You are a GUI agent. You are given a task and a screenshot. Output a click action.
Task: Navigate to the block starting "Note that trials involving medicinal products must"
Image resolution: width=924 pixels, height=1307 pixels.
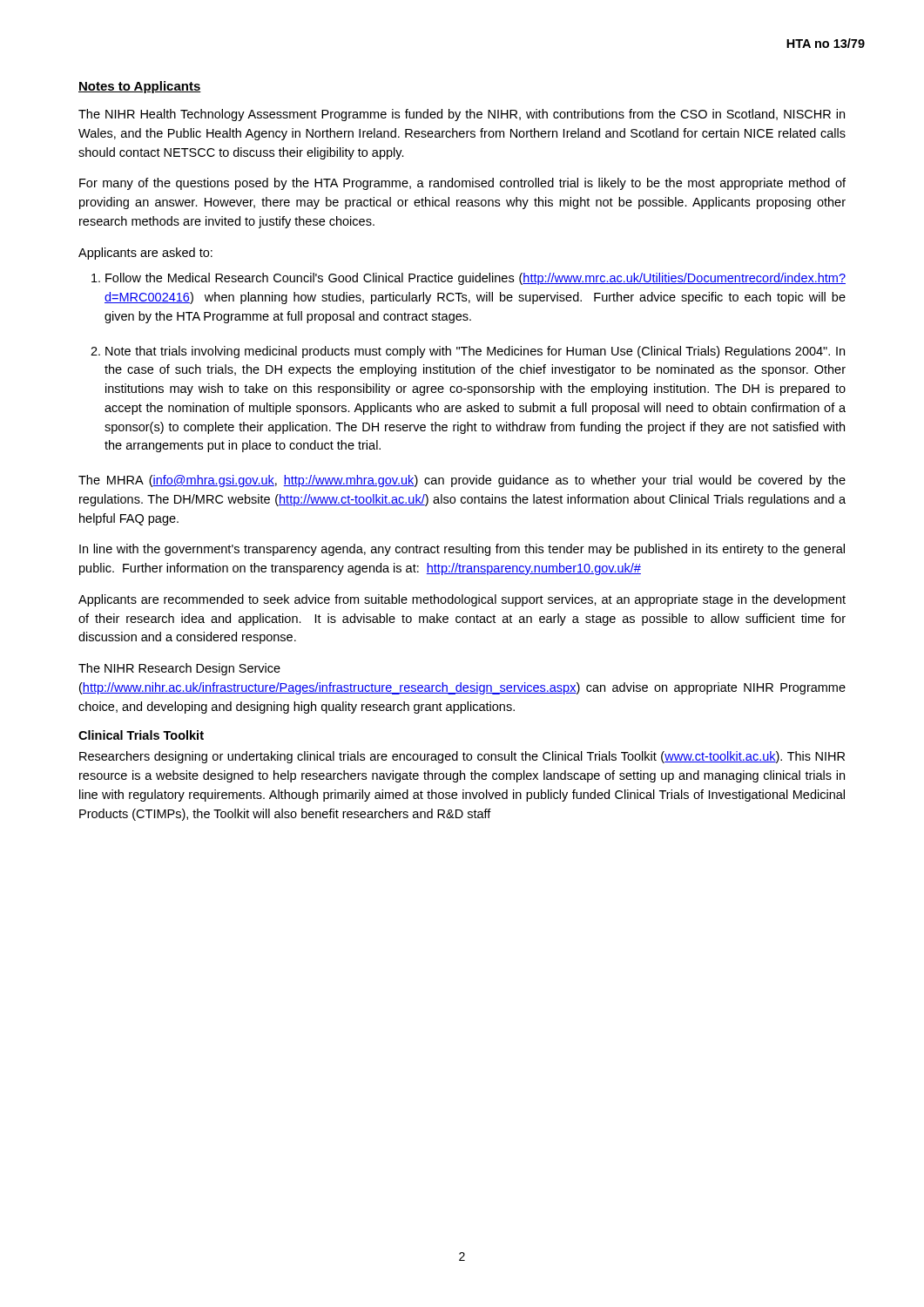point(475,398)
